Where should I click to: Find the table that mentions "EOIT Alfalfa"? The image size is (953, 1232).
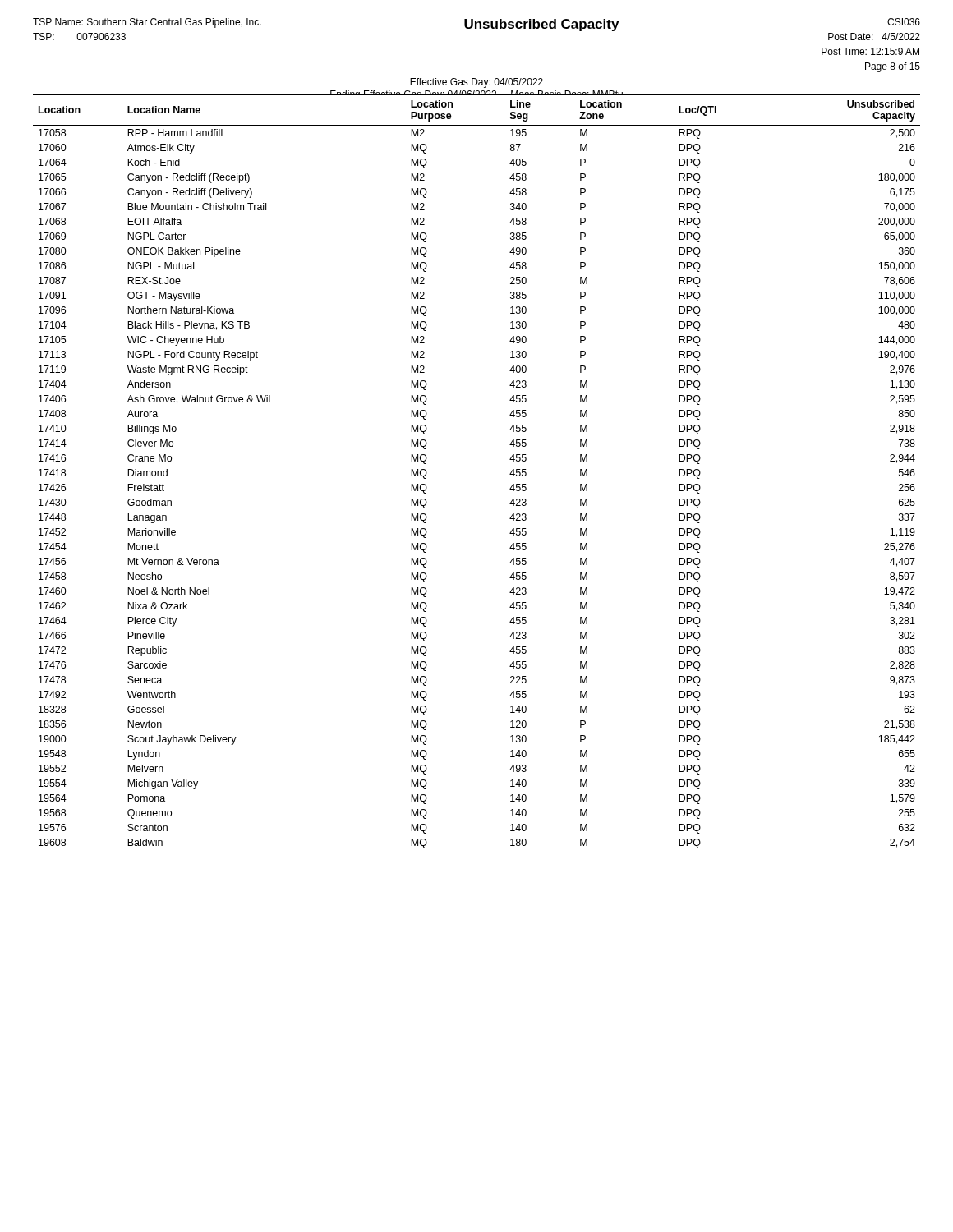(476, 472)
